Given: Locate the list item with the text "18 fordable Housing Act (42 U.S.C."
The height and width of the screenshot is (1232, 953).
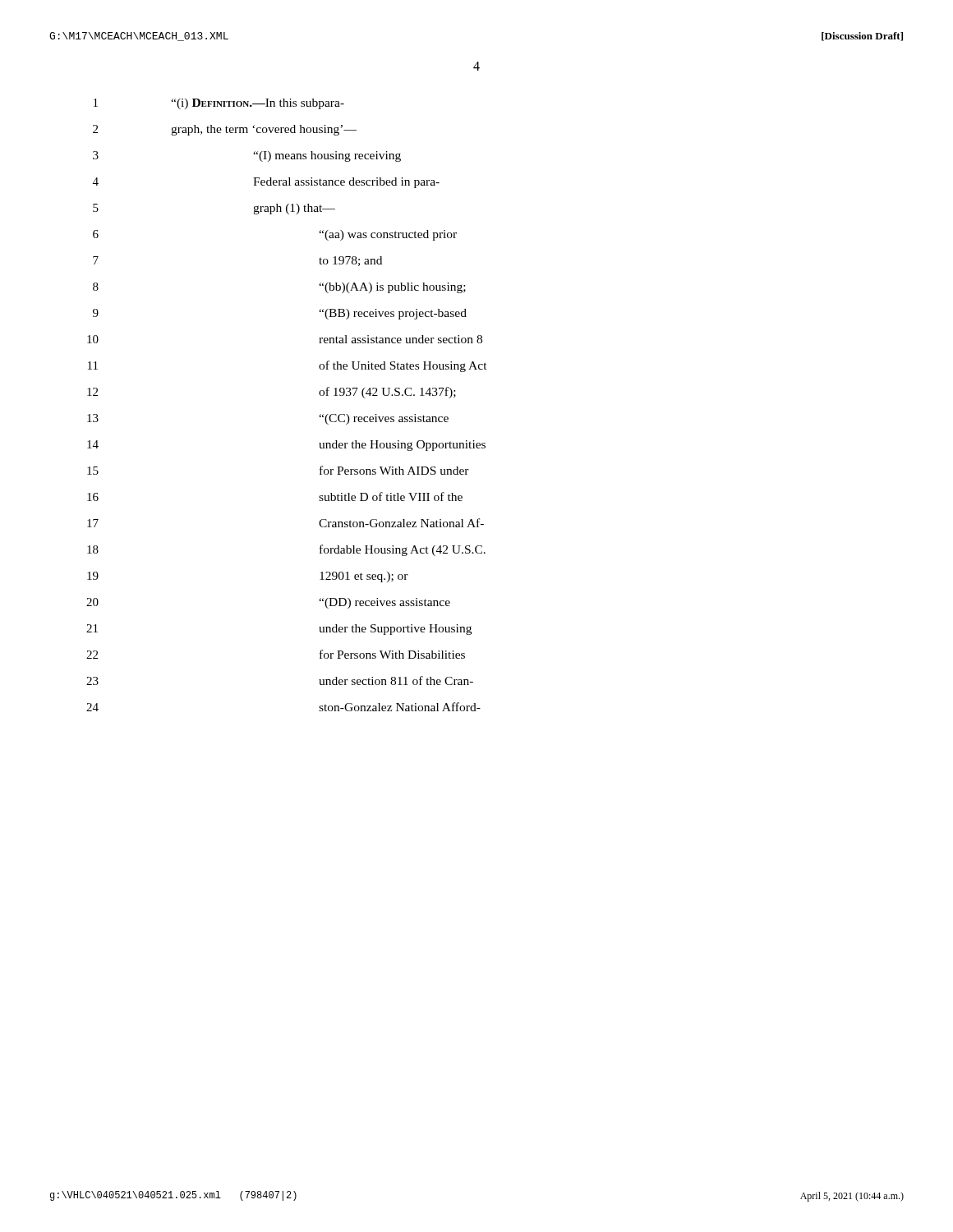Looking at the screenshot, I should click(476, 549).
